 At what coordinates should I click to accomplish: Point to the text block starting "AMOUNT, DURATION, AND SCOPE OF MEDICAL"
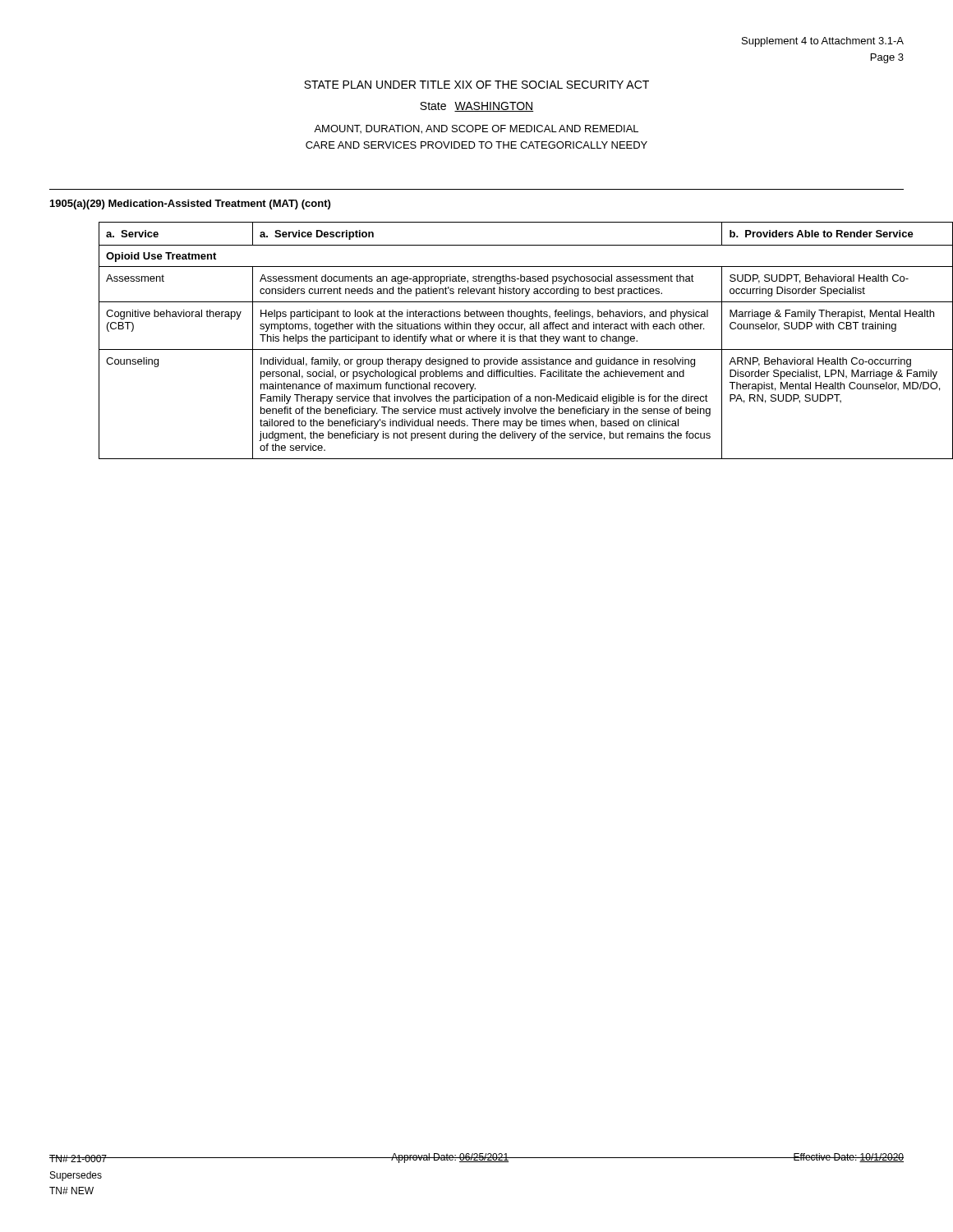pos(476,137)
